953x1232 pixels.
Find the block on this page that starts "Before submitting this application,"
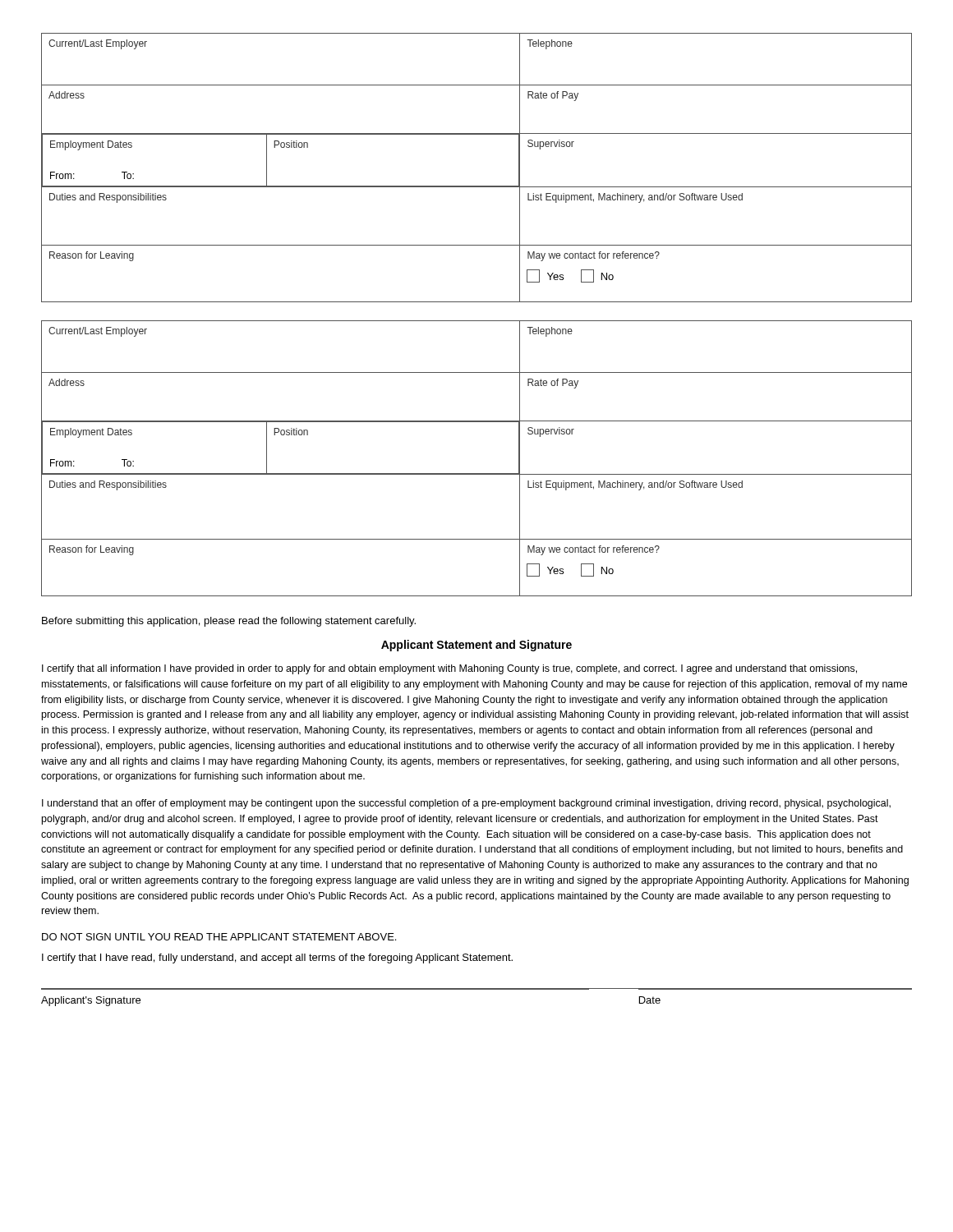[x=229, y=621]
